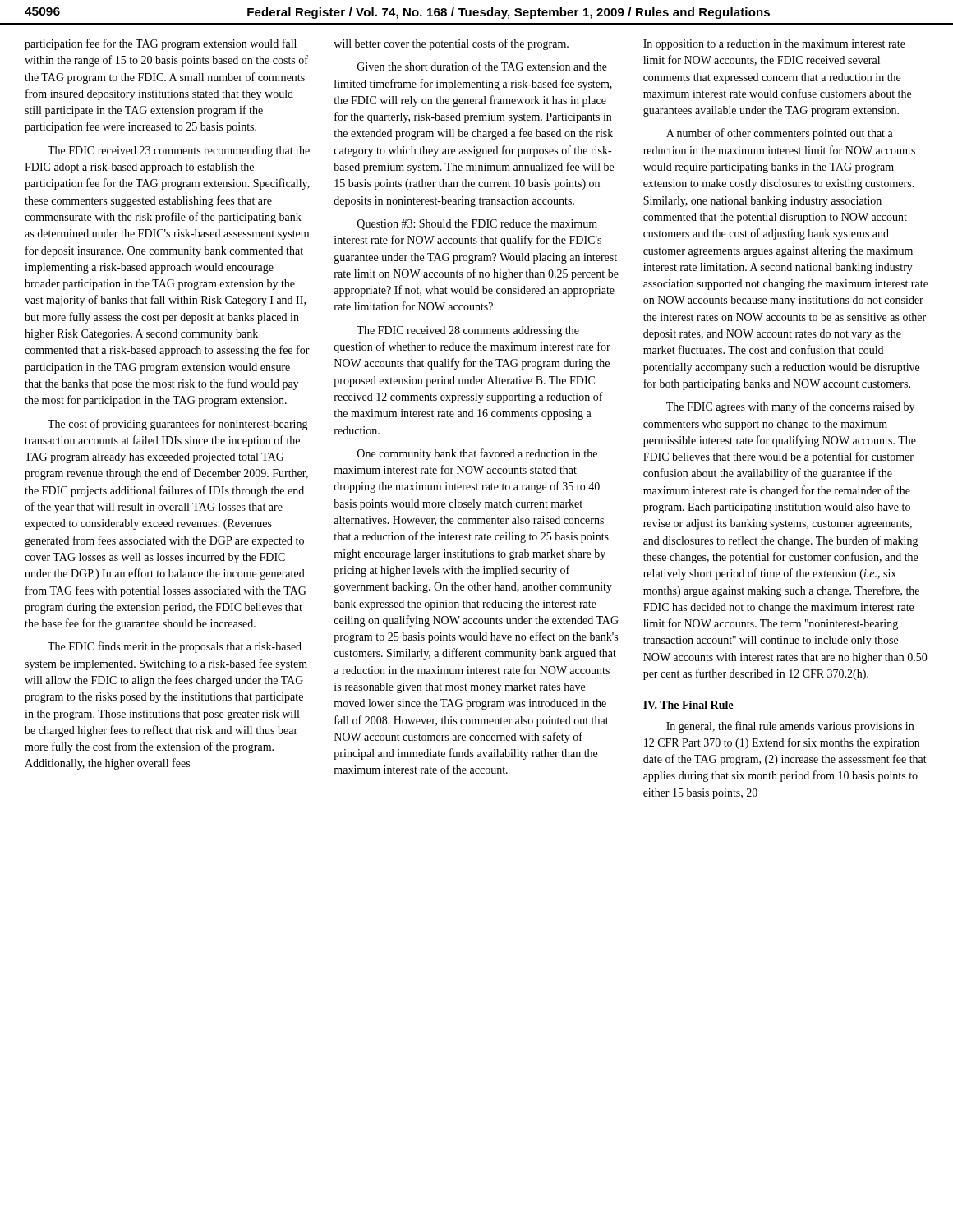Point to the element starting "participation fee for the"
The image size is (953, 1232).
167,404
